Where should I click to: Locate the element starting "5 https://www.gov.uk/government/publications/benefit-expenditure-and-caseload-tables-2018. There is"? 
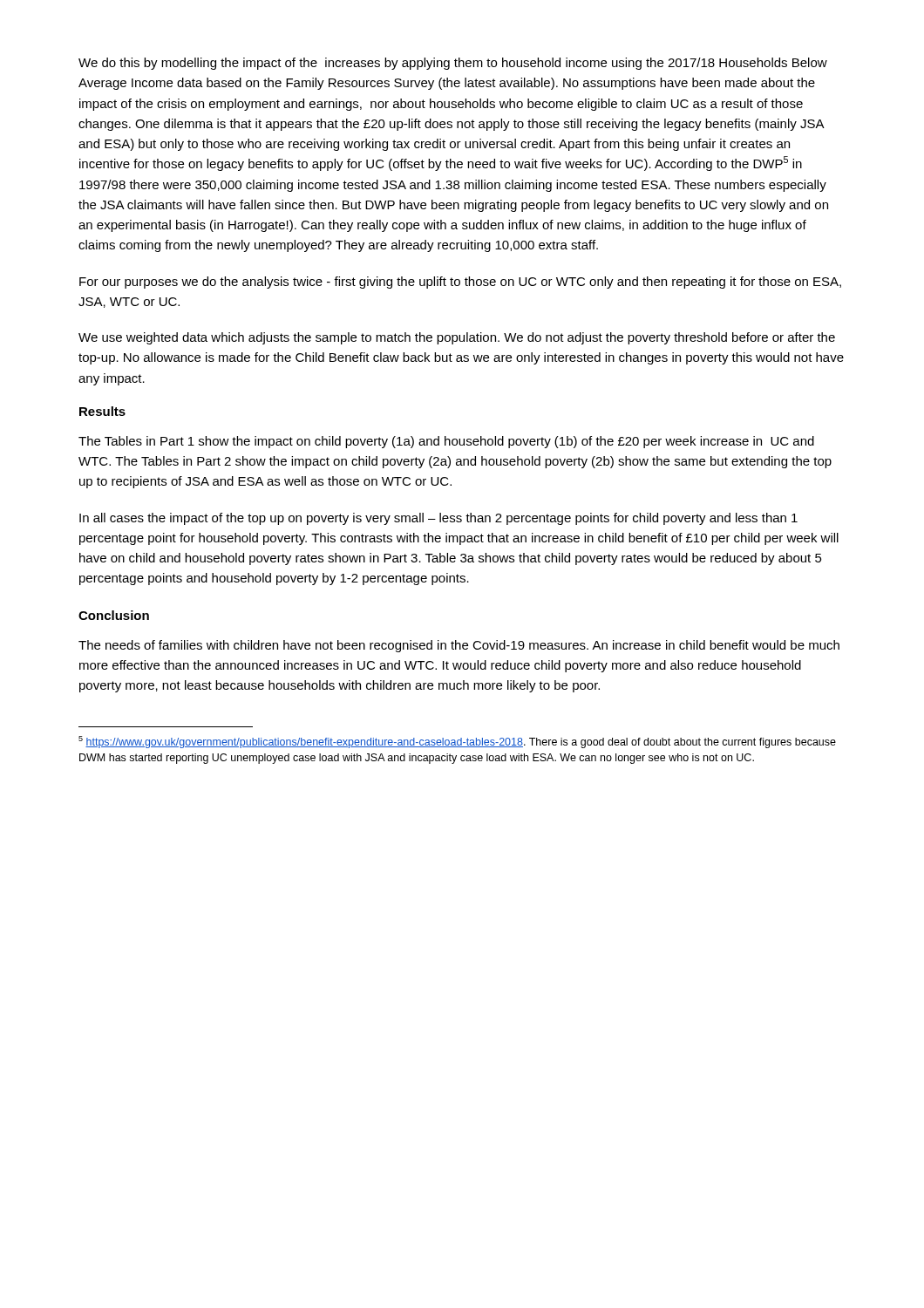pyautogui.click(x=457, y=749)
